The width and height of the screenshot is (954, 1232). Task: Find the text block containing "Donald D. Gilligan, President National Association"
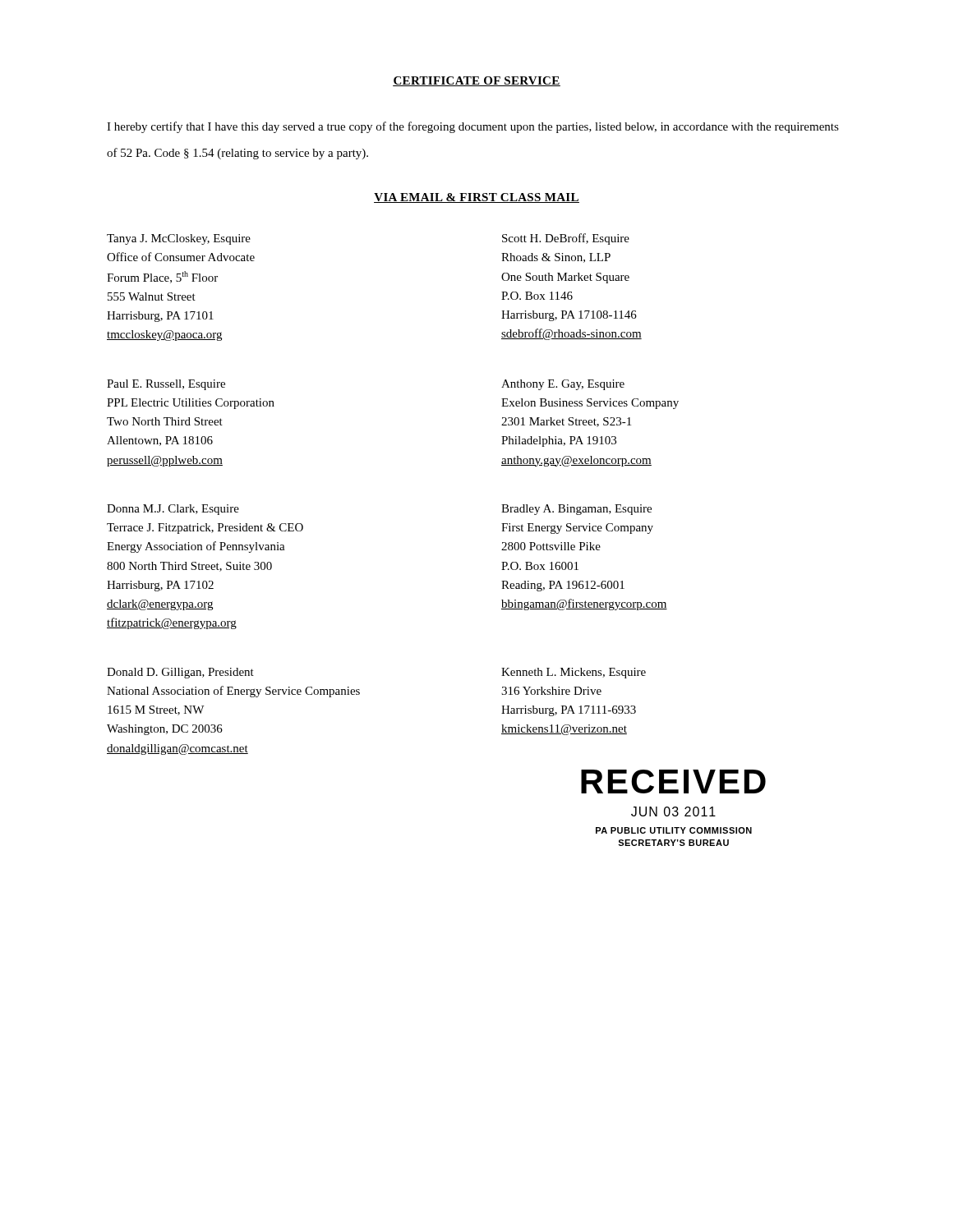coord(180,673)
